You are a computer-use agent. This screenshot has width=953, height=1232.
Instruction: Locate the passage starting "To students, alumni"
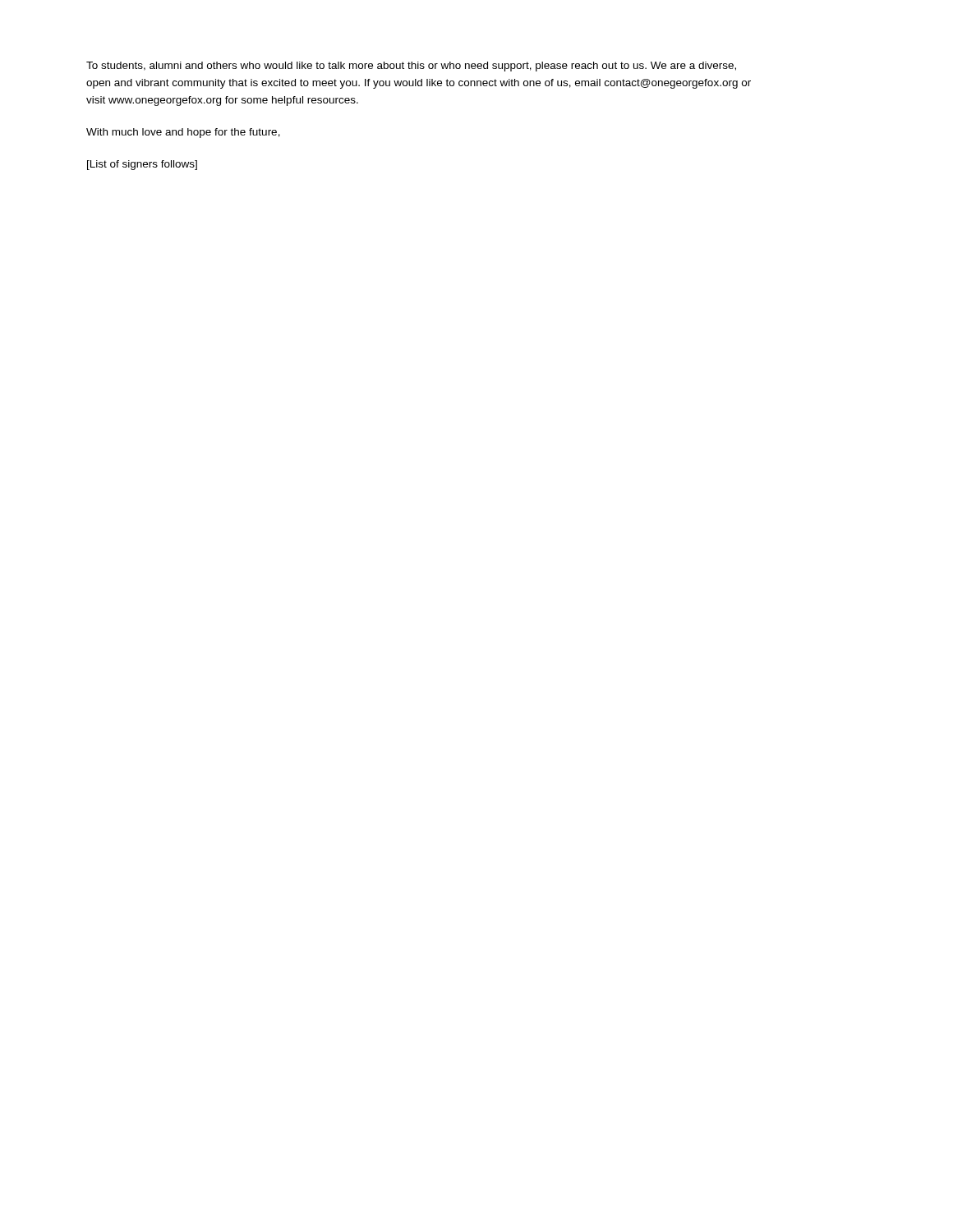pyautogui.click(x=419, y=82)
